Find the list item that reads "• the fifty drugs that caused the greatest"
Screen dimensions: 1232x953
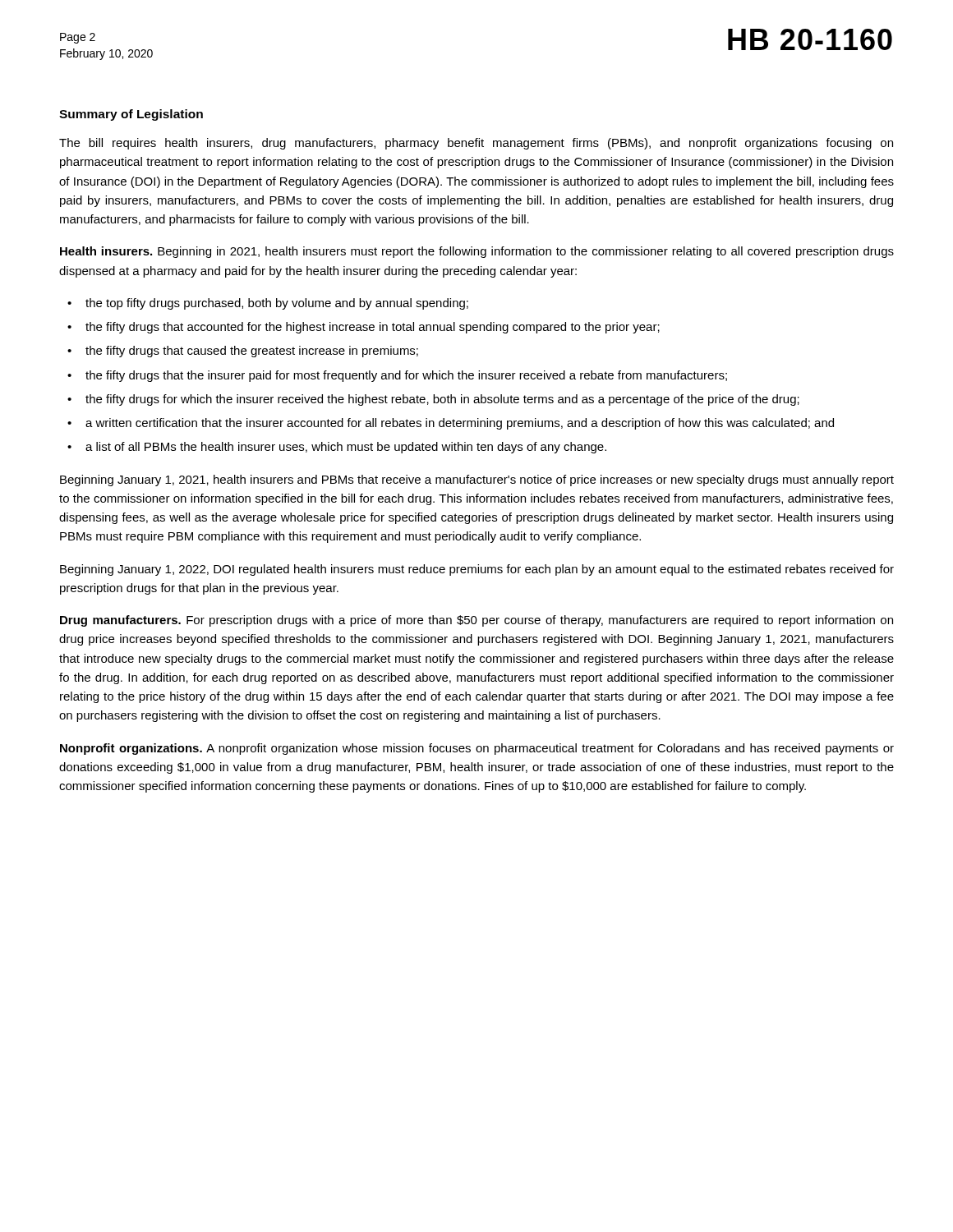click(243, 352)
